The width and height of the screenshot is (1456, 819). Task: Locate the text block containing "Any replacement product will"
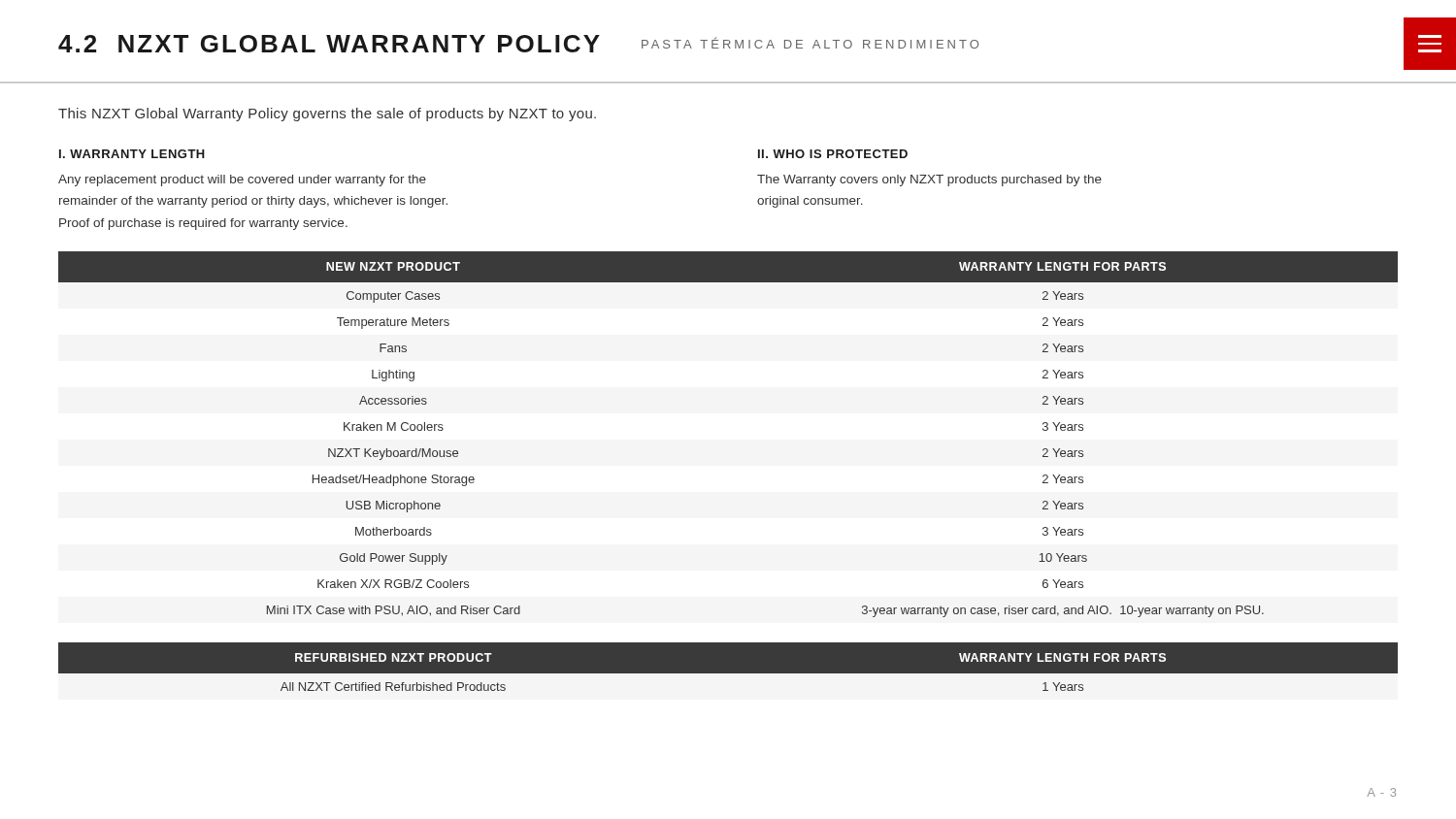point(253,201)
